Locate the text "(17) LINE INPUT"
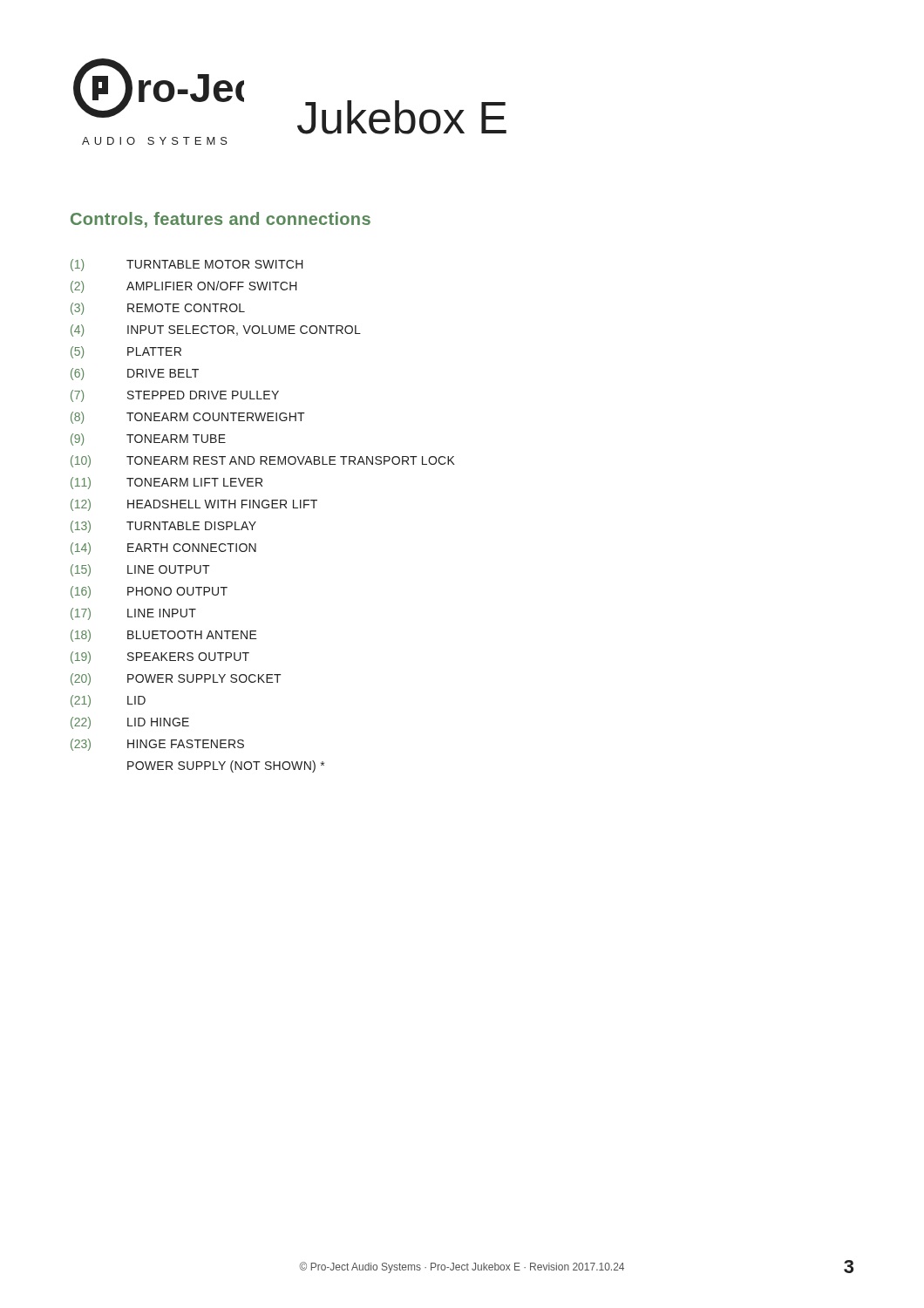 [x=133, y=613]
